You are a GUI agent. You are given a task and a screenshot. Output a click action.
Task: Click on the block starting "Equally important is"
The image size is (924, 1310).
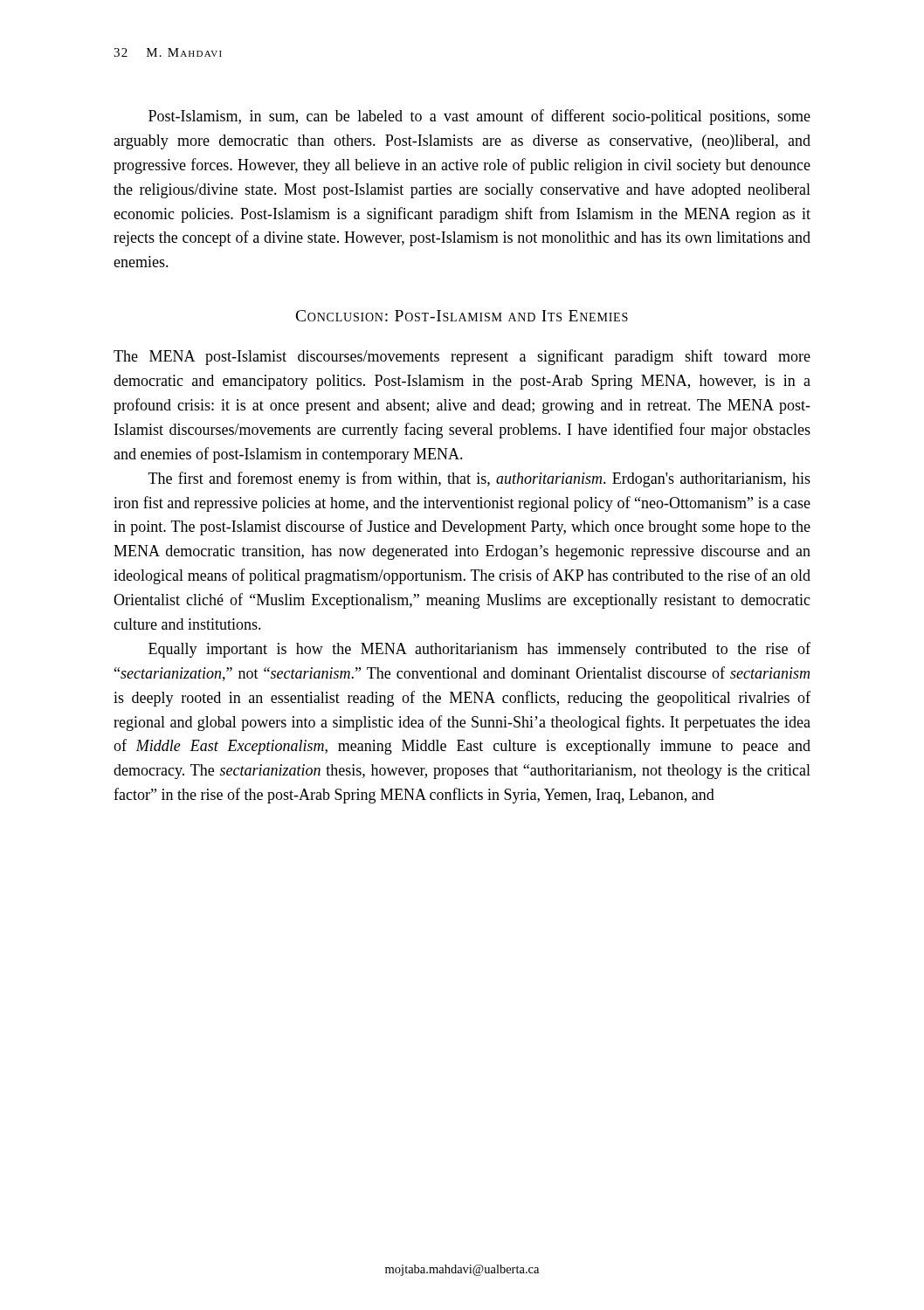462,723
